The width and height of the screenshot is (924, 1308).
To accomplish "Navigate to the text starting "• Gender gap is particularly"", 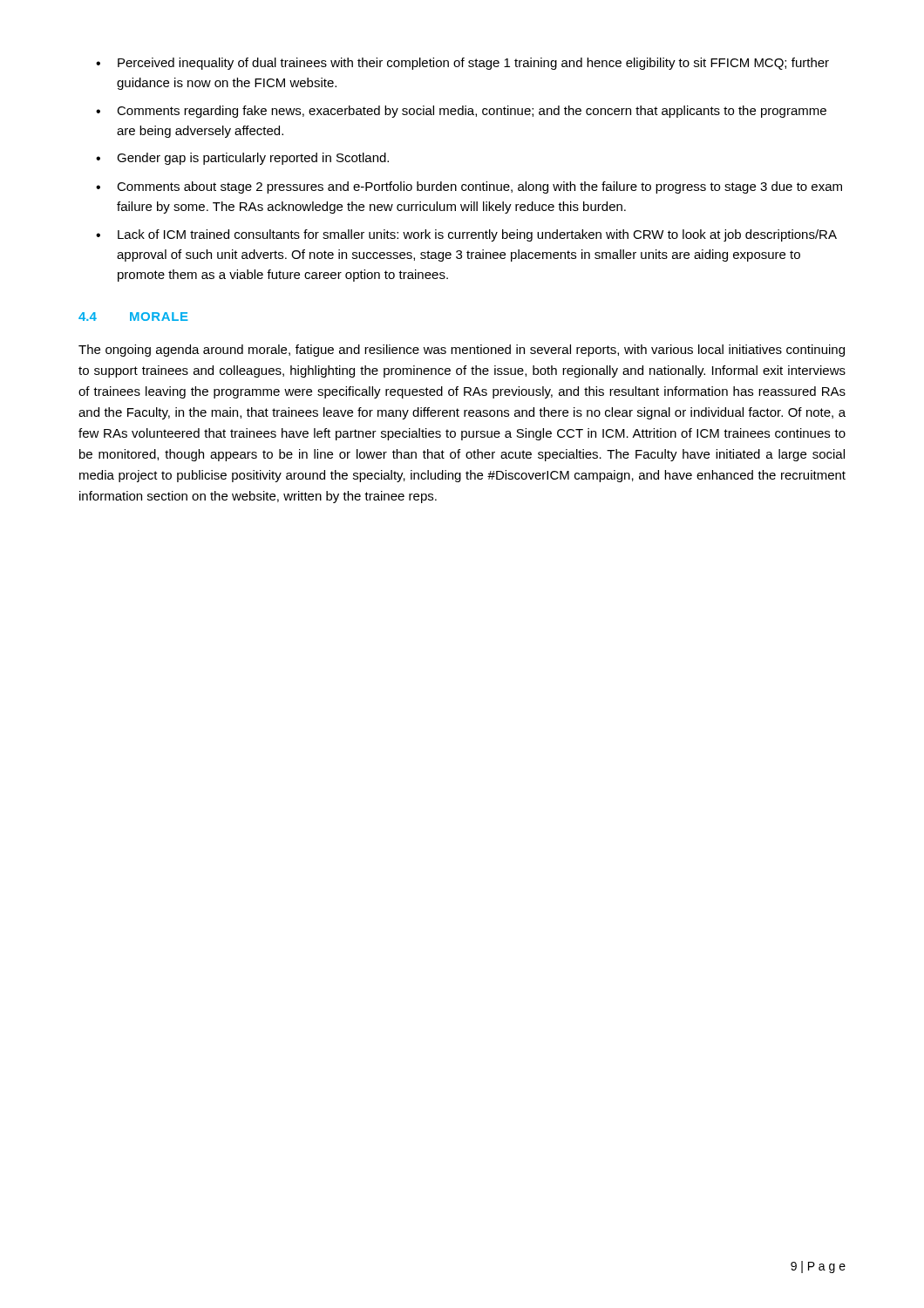I will (242, 159).
